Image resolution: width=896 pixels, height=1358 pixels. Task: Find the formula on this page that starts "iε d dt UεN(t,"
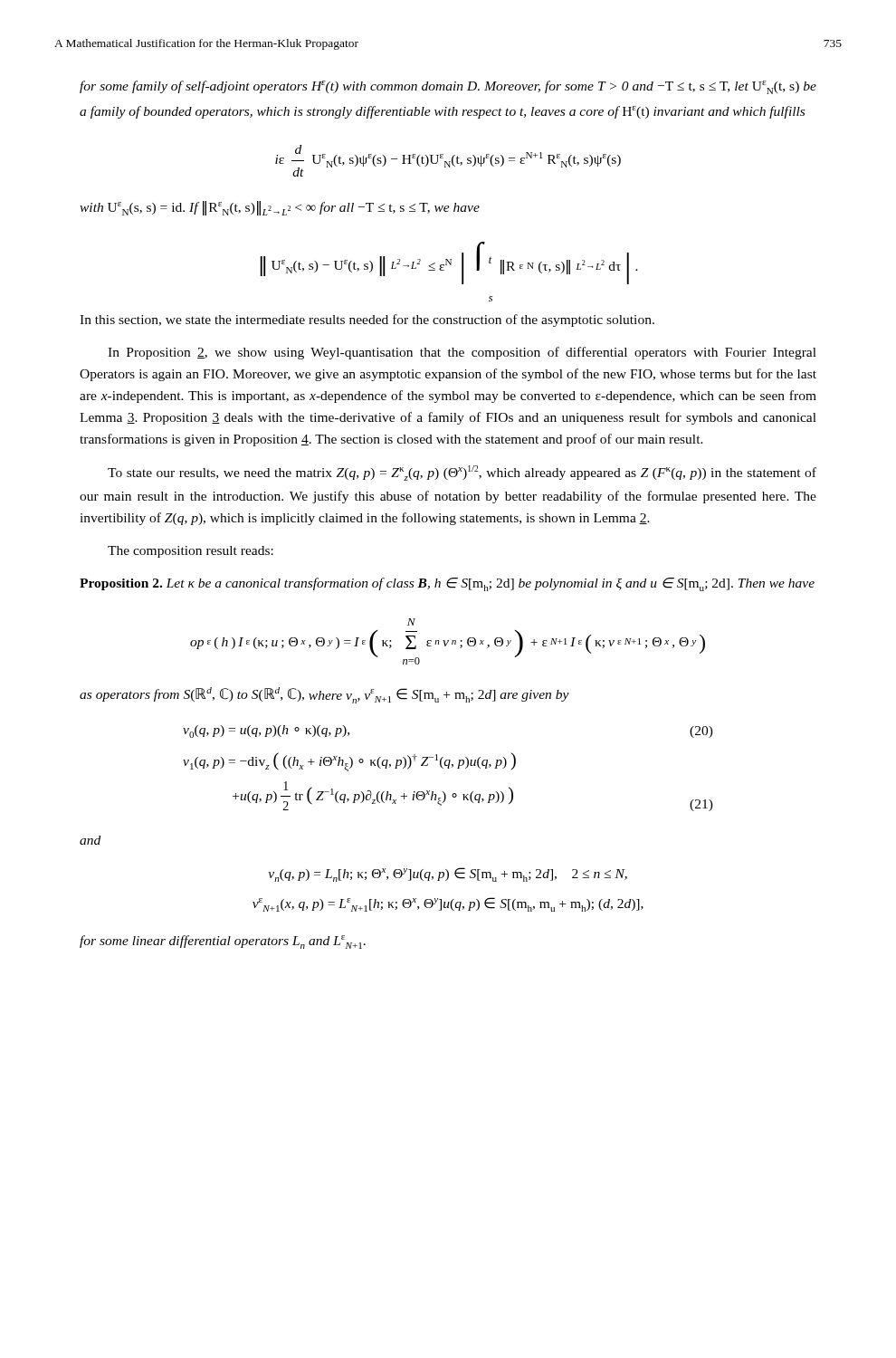[448, 160]
